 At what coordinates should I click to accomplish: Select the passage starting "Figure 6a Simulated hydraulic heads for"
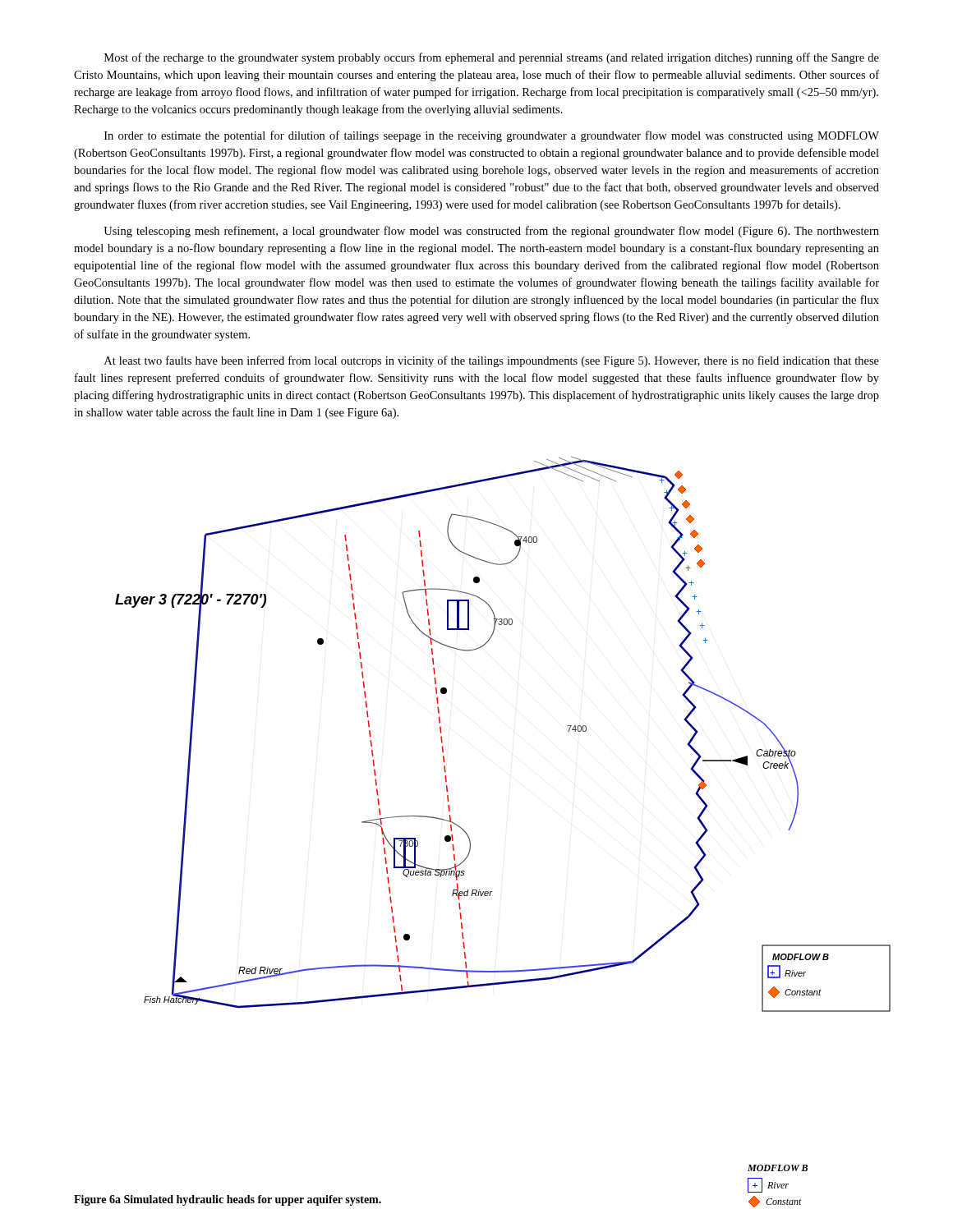tap(228, 1200)
